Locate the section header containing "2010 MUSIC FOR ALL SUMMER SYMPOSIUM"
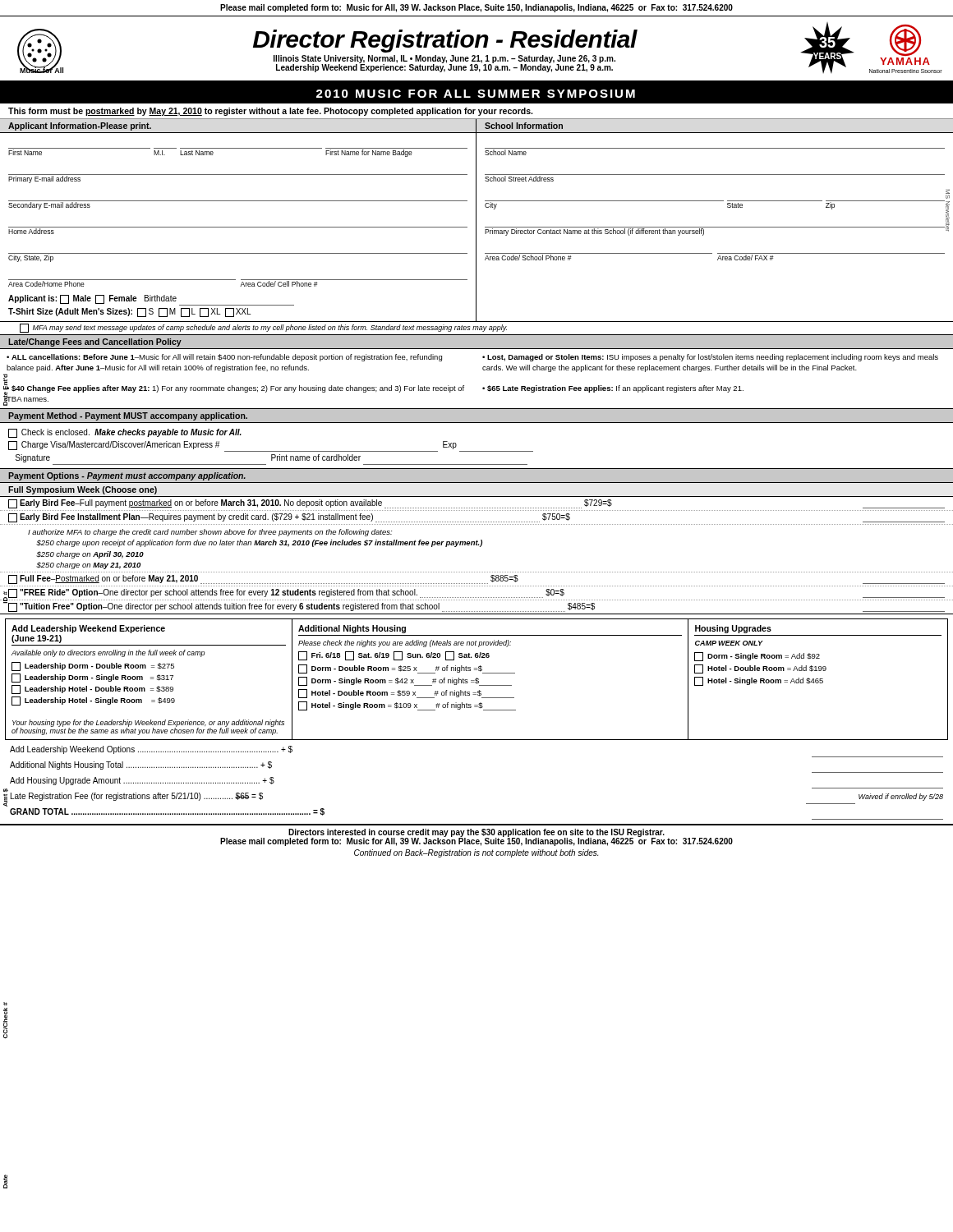Viewport: 953px width, 1232px height. click(x=476, y=93)
